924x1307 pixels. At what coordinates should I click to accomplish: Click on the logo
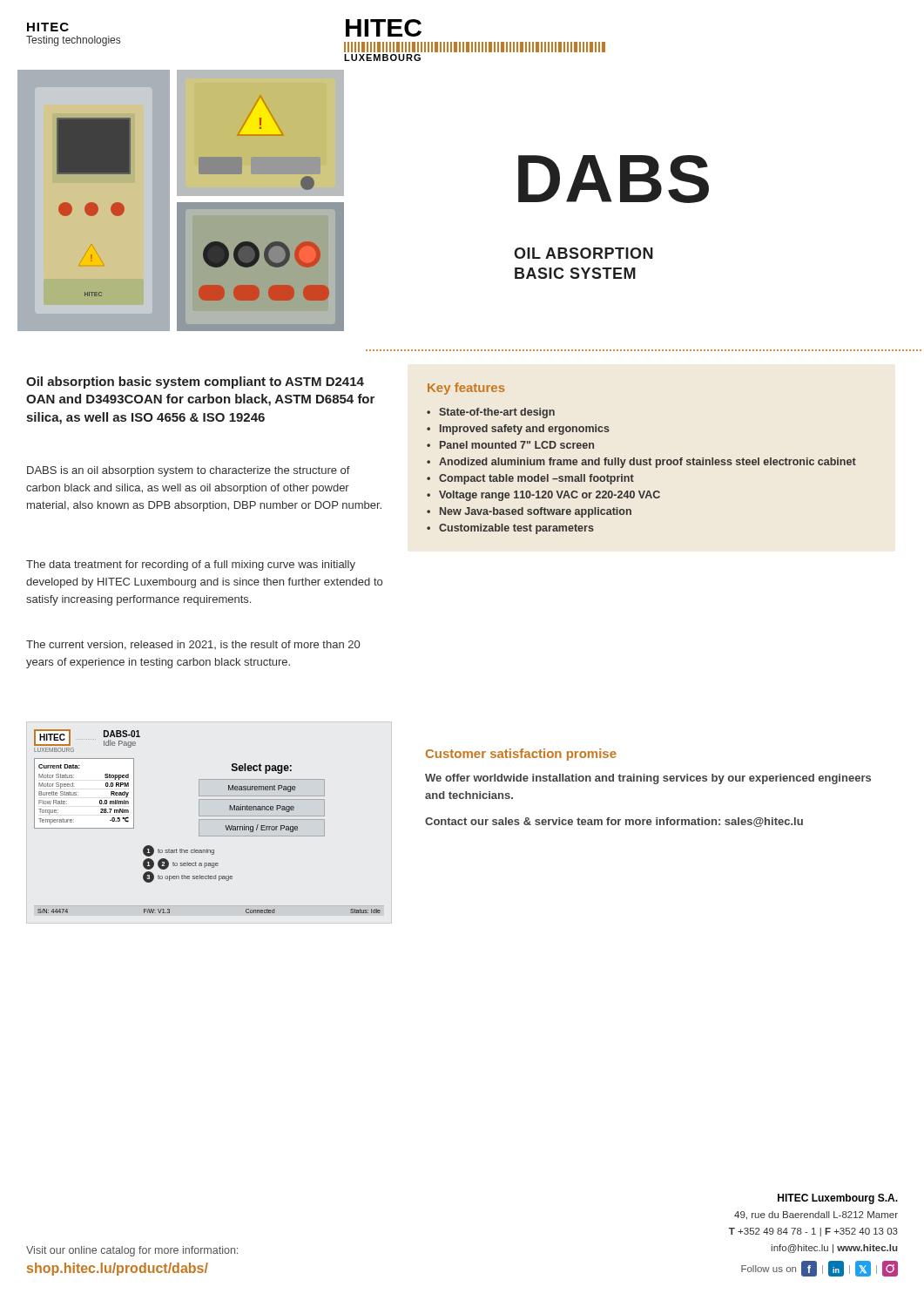(x=475, y=37)
